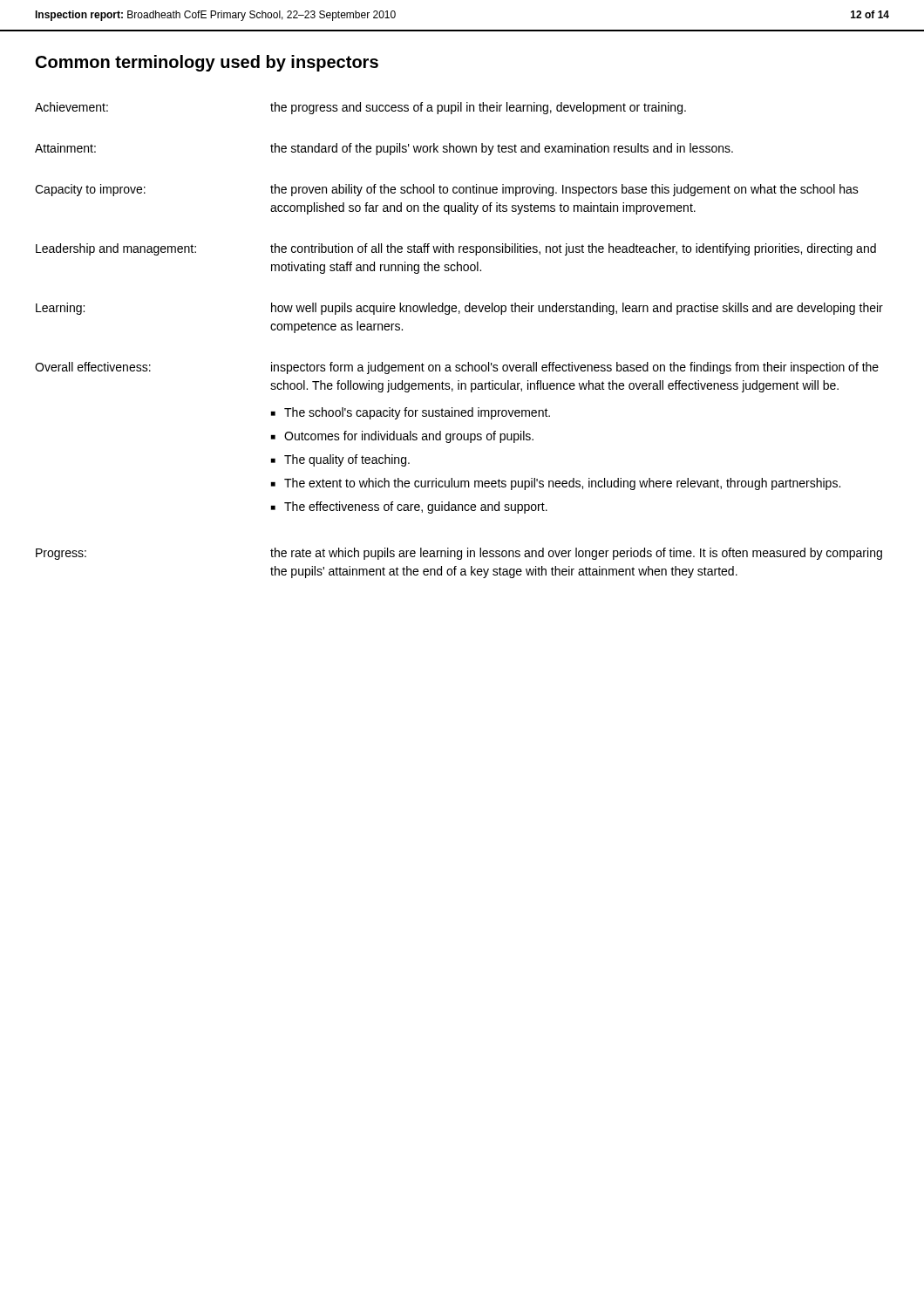924x1308 pixels.
Task: Click on the passage starting "inspectors form a judgement on a school's"
Action: [x=575, y=376]
